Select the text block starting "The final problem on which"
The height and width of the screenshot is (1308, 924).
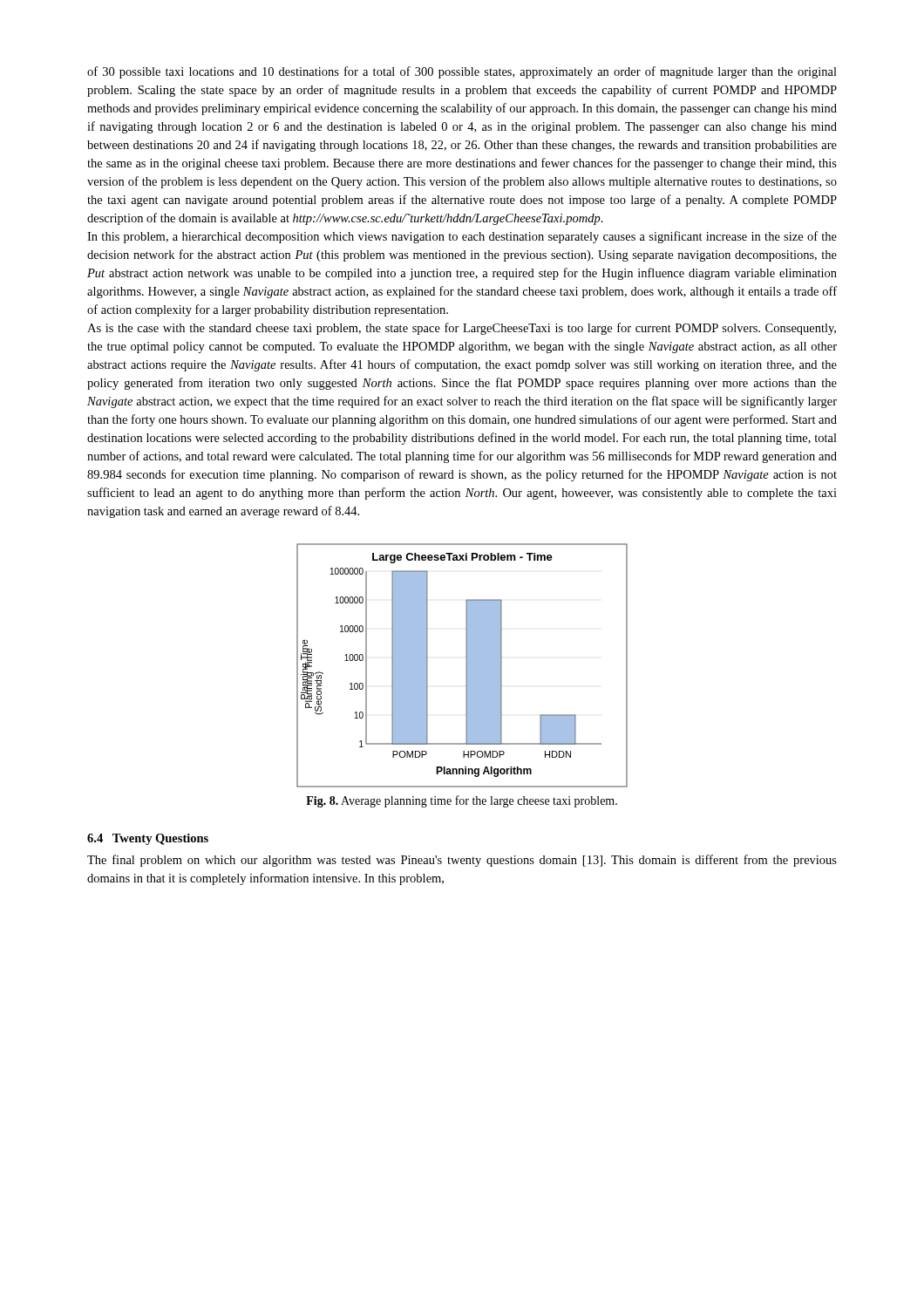click(x=462, y=870)
